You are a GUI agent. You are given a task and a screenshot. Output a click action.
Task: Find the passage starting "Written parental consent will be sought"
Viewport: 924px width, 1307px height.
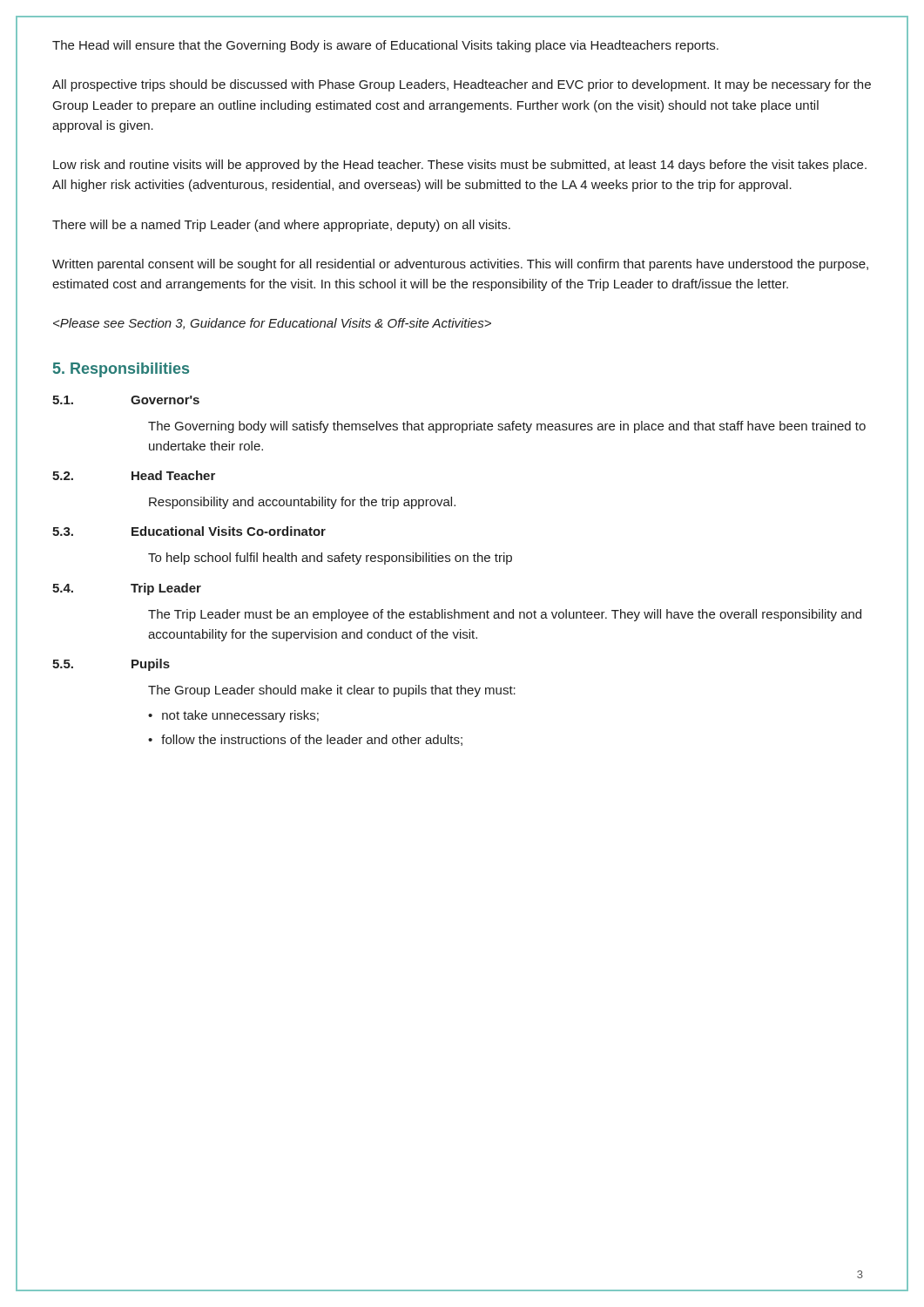461,273
